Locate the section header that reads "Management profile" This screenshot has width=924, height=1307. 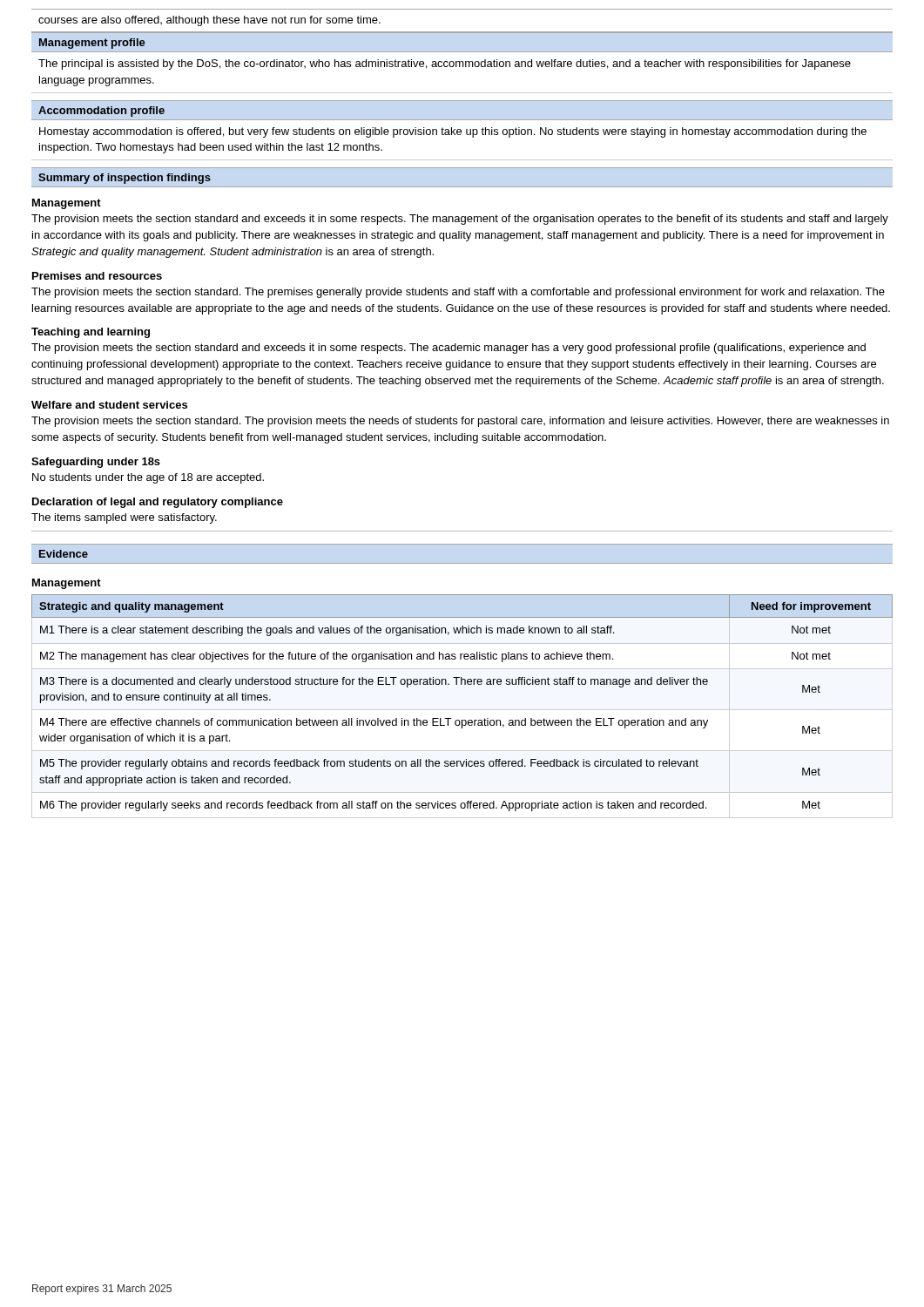tap(92, 42)
